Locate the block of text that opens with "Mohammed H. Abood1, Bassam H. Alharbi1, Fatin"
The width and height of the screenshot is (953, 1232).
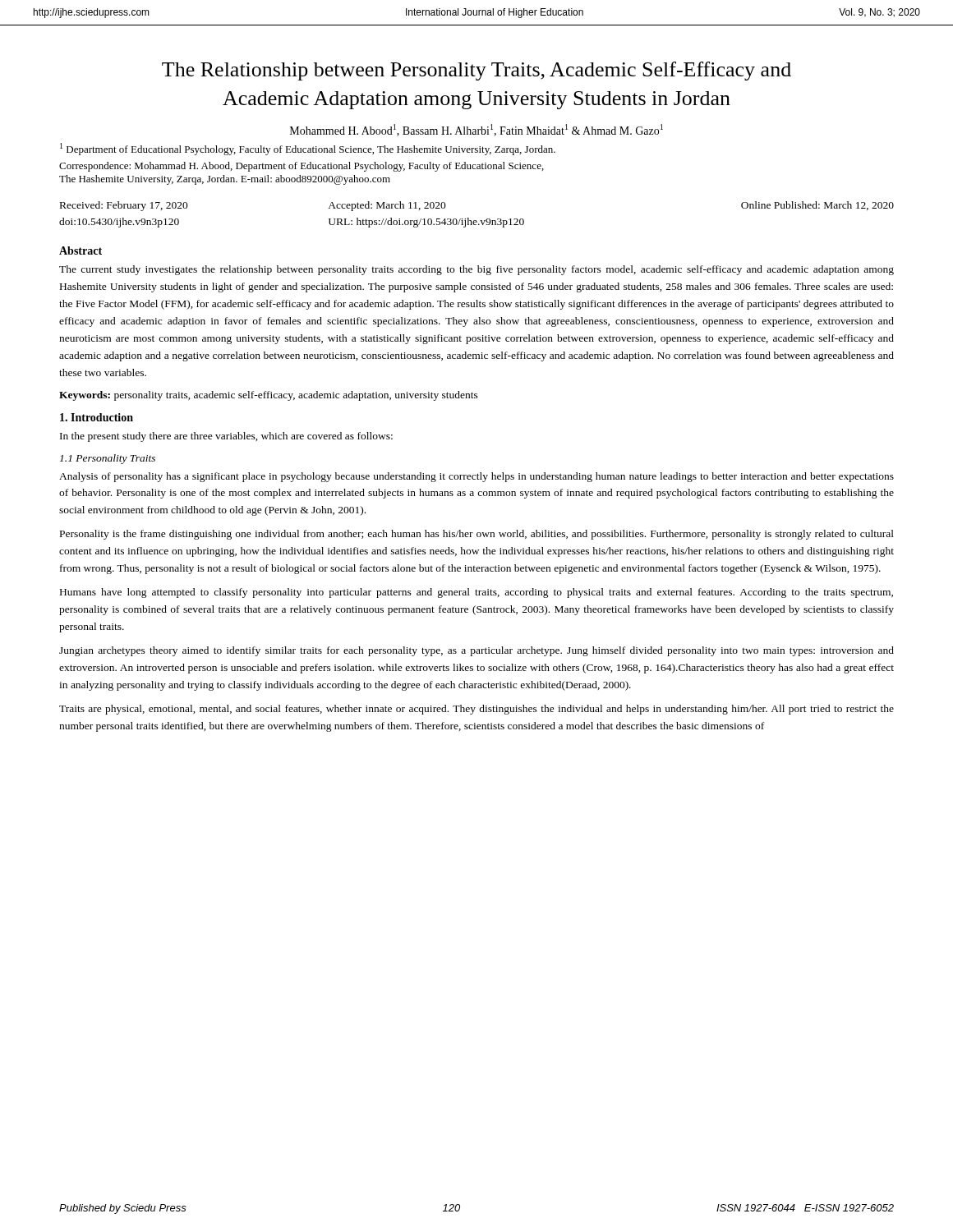pos(476,130)
